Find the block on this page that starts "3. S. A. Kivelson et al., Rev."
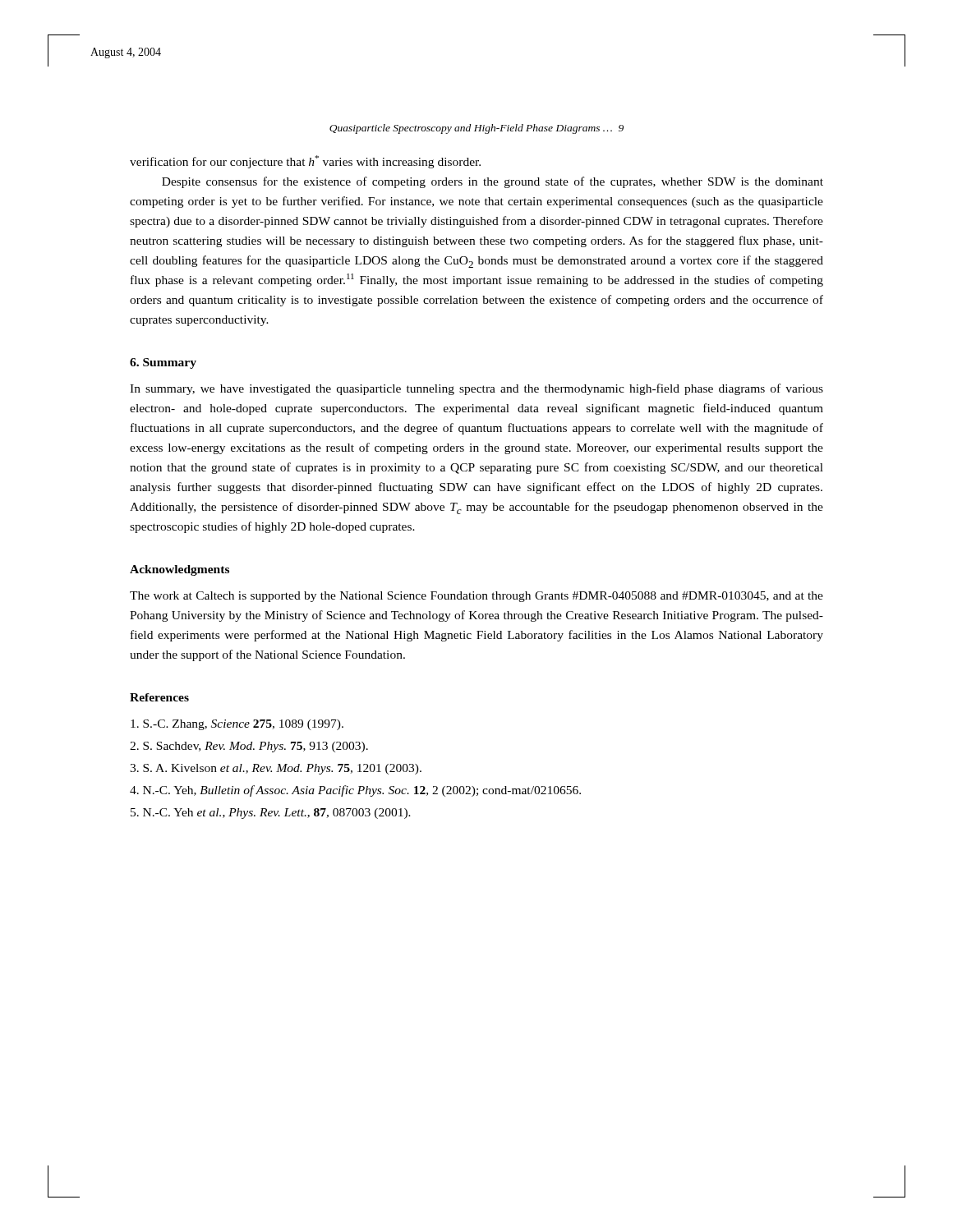Image resolution: width=953 pixels, height=1232 pixels. pyautogui.click(x=276, y=769)
